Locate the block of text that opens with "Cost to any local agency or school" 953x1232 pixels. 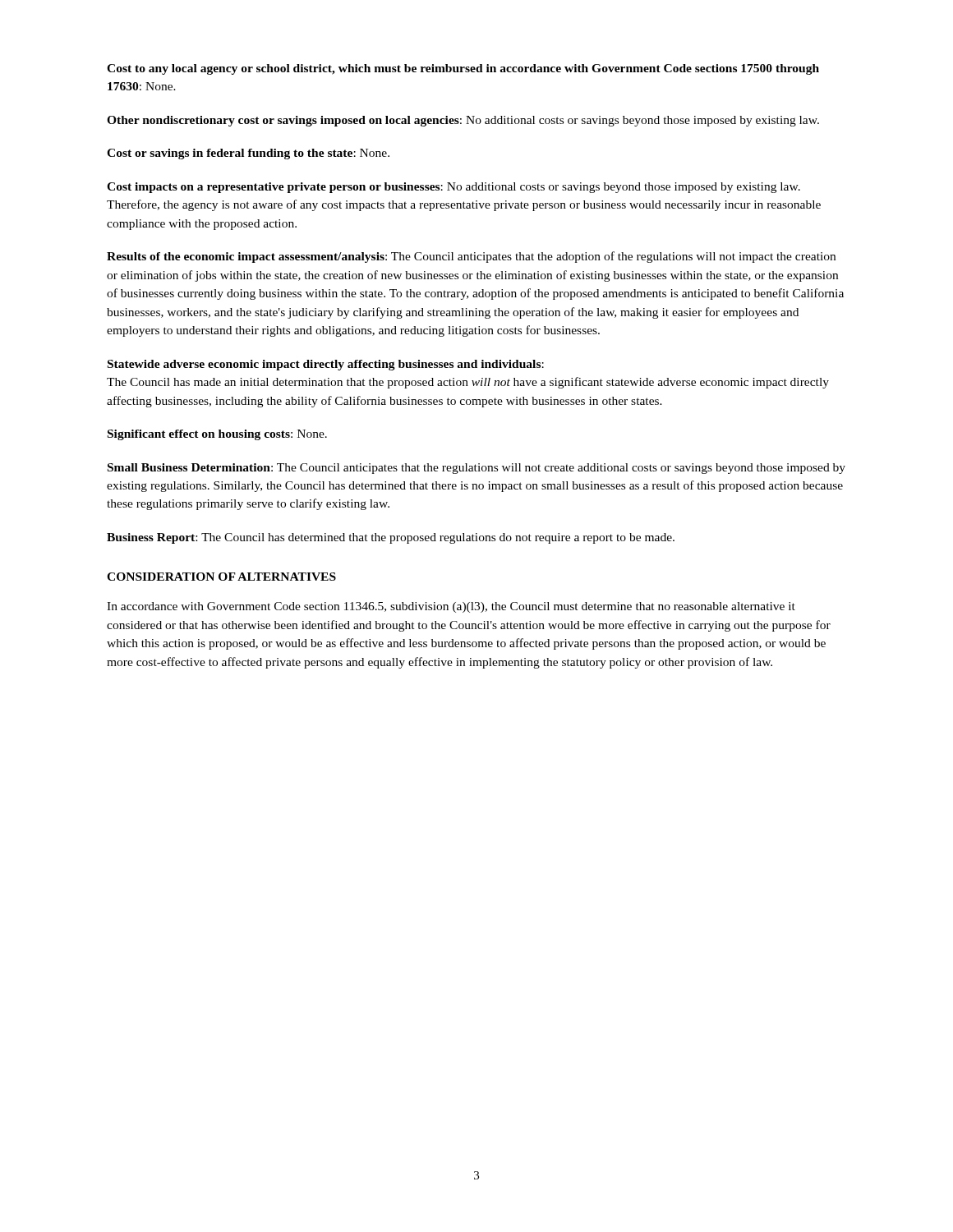(x=463, y=77)
